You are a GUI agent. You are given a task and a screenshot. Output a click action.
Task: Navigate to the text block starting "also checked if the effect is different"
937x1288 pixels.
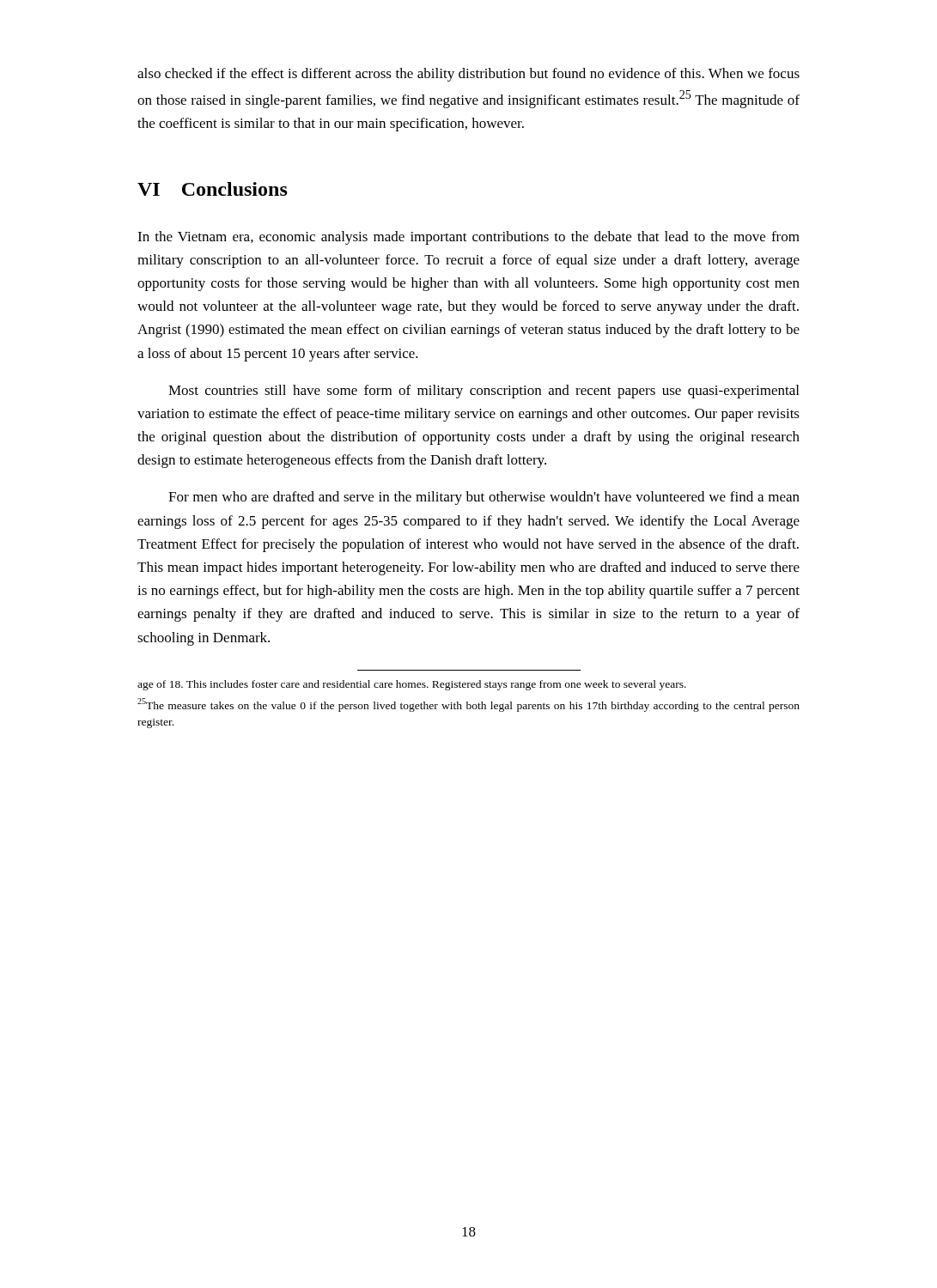(468, 98)
